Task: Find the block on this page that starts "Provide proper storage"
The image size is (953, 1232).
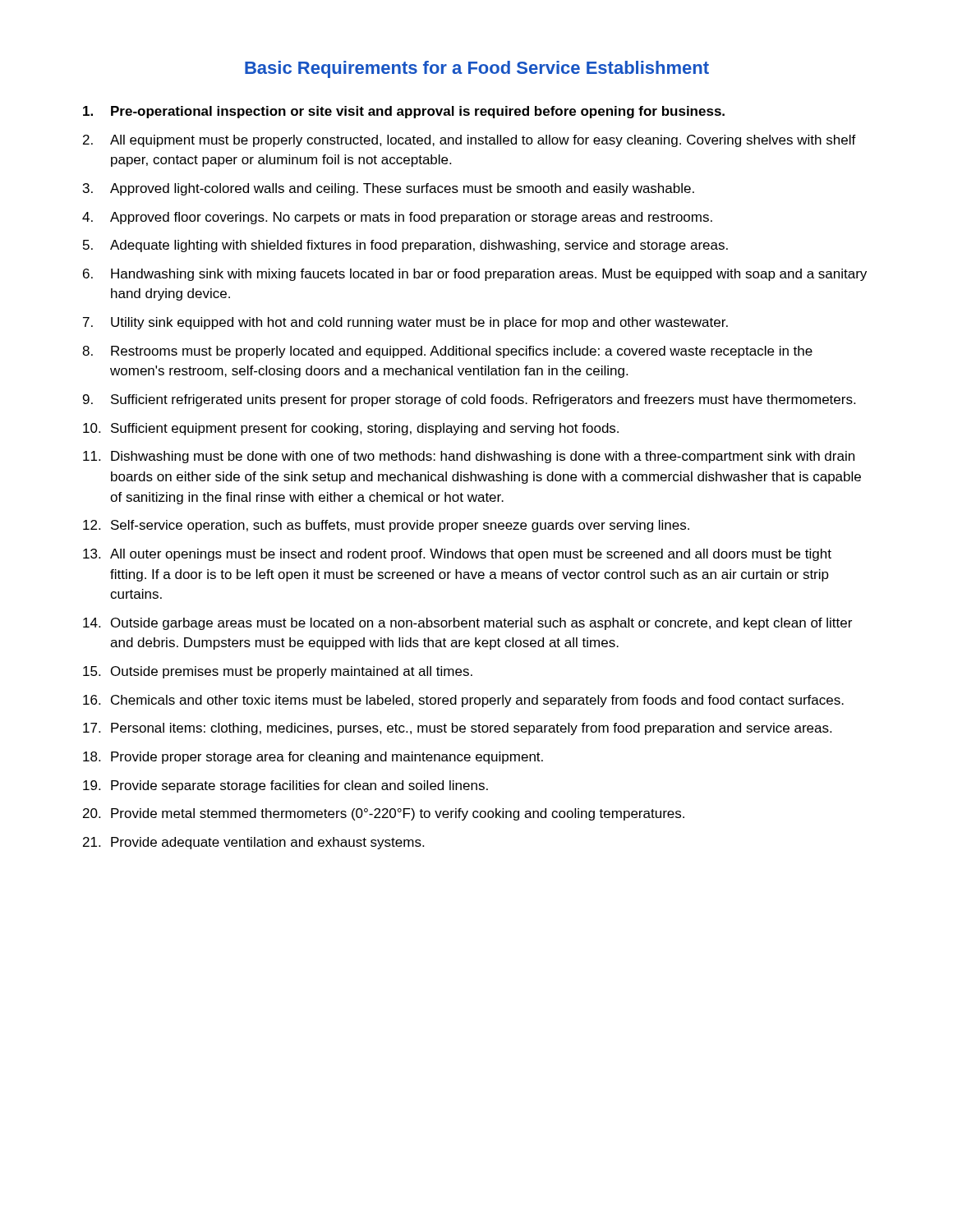Action: tap(490, 758)
